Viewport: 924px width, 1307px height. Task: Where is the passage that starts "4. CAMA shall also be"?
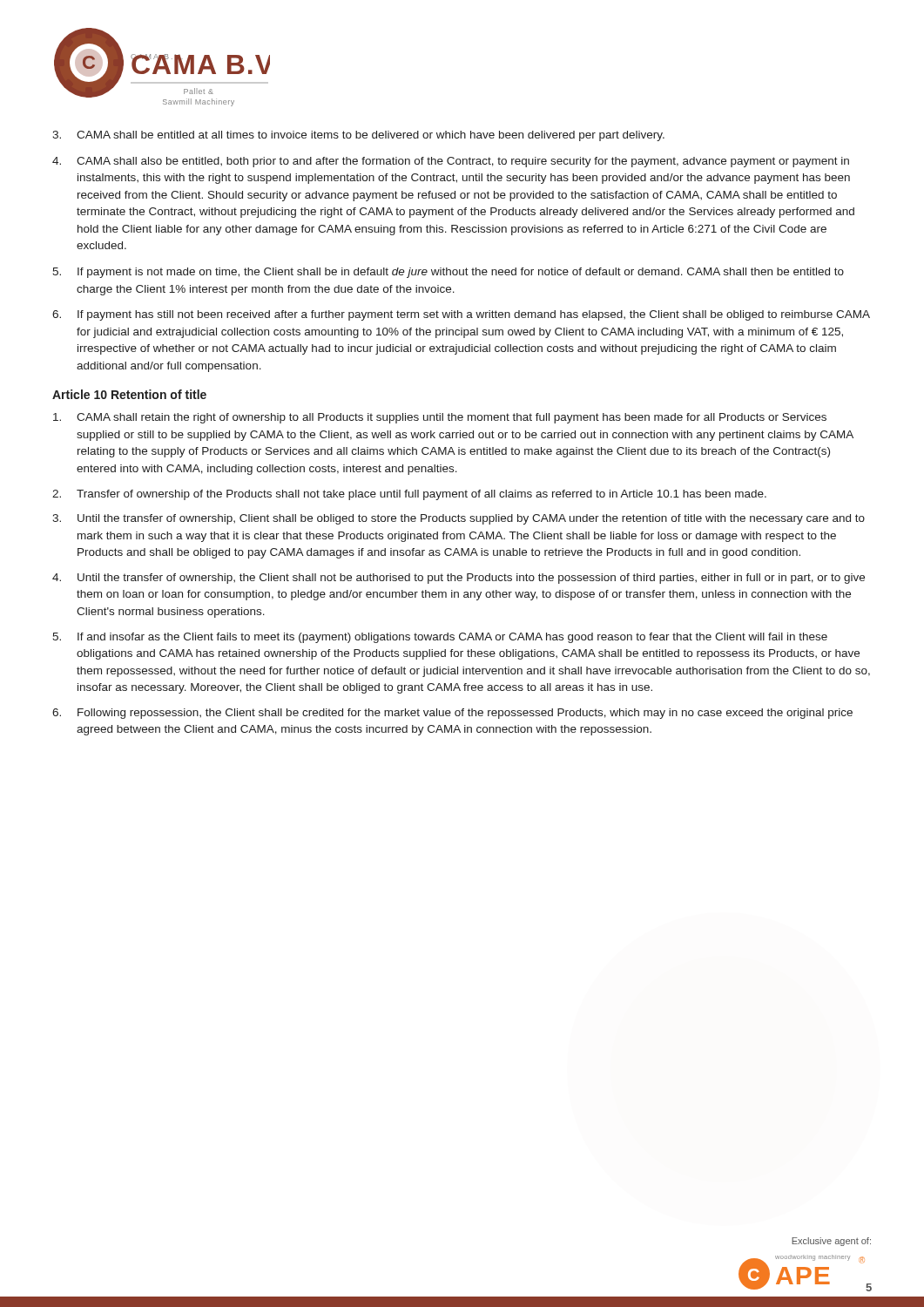point(462,203)
